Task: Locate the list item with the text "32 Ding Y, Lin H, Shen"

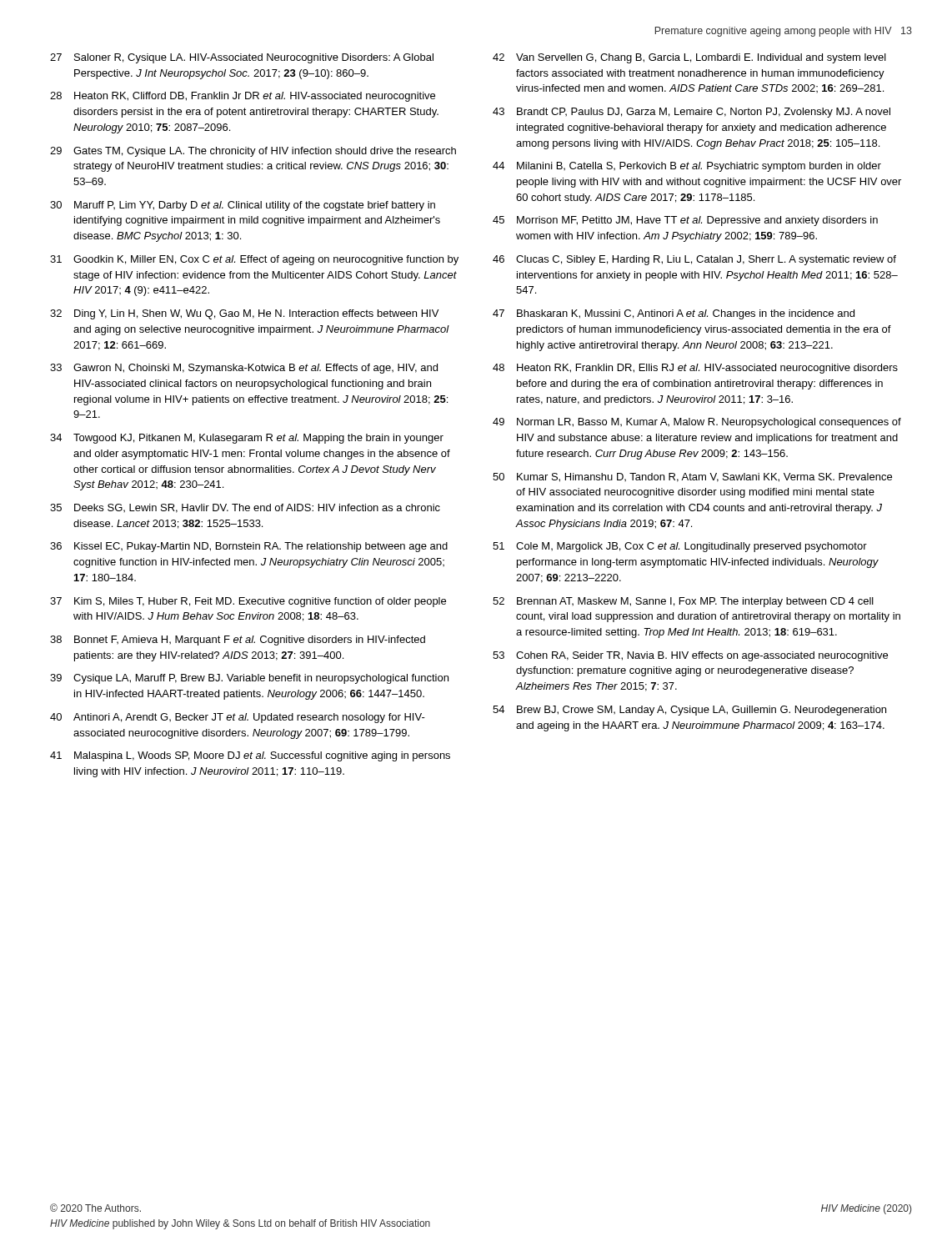Action: pos(255,330)
